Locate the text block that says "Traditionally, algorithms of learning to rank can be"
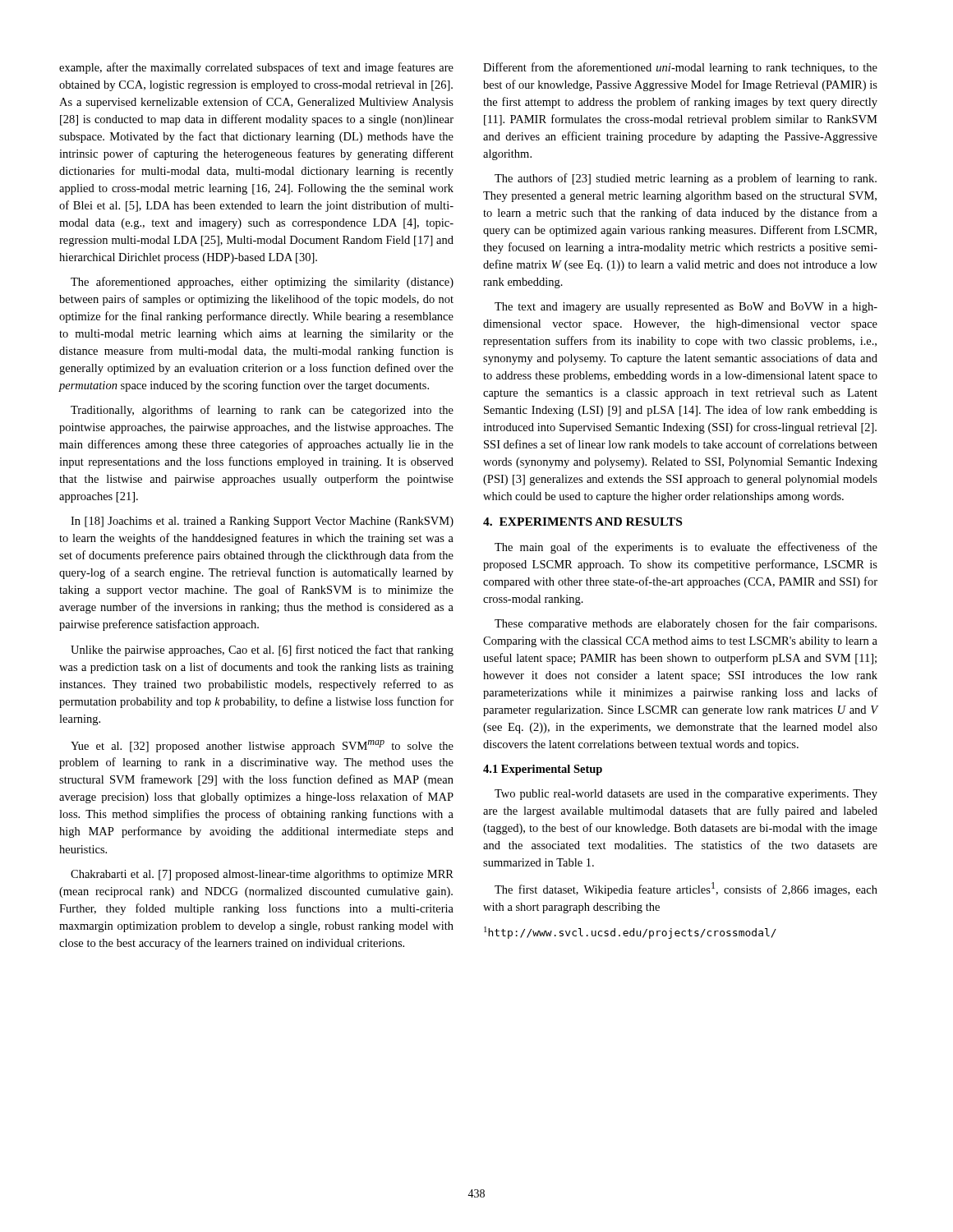This screenshot has width=953, height=1232. coord(256,454)
